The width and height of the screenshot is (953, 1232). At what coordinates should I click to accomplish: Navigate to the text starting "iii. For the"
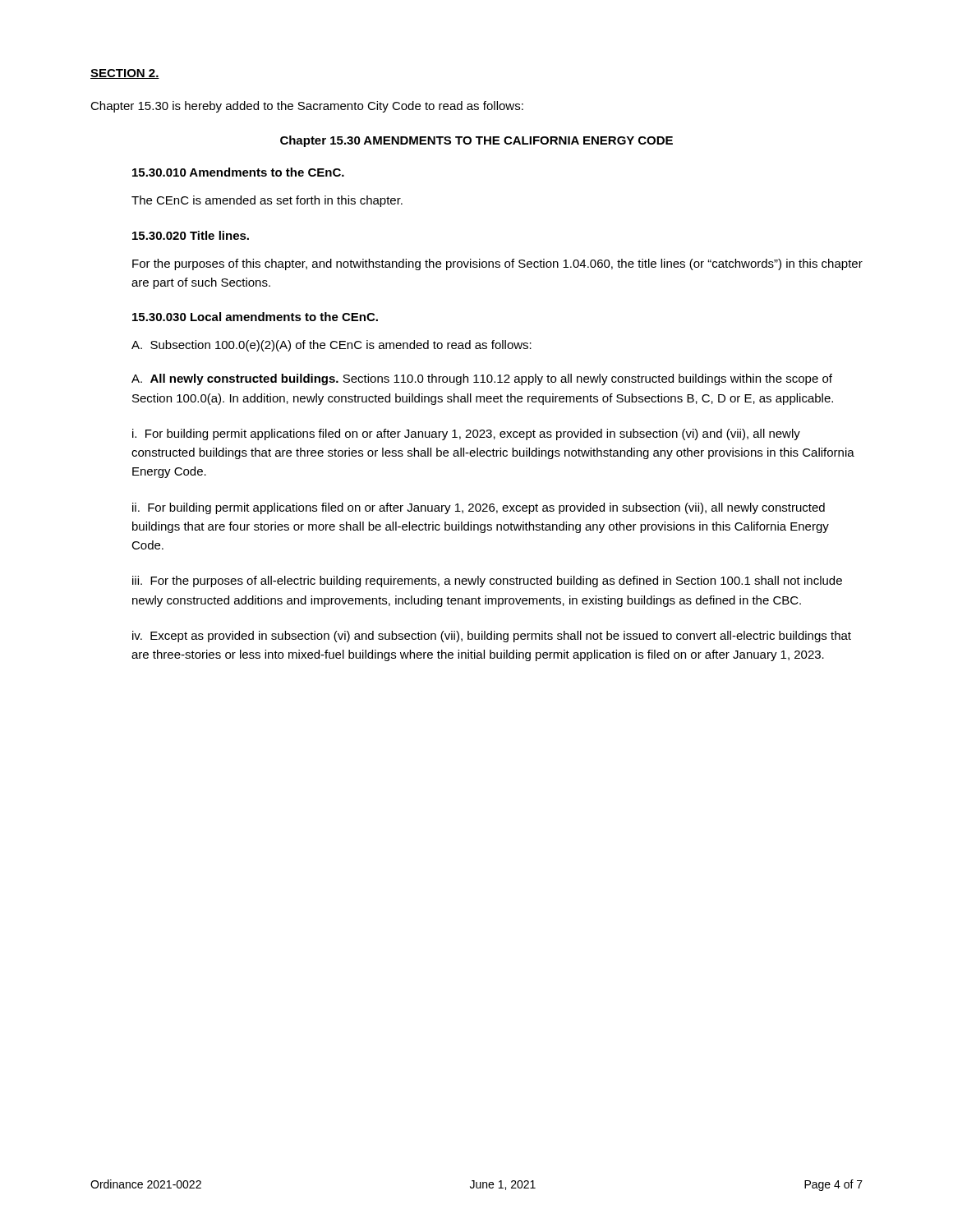click(487, 590)
